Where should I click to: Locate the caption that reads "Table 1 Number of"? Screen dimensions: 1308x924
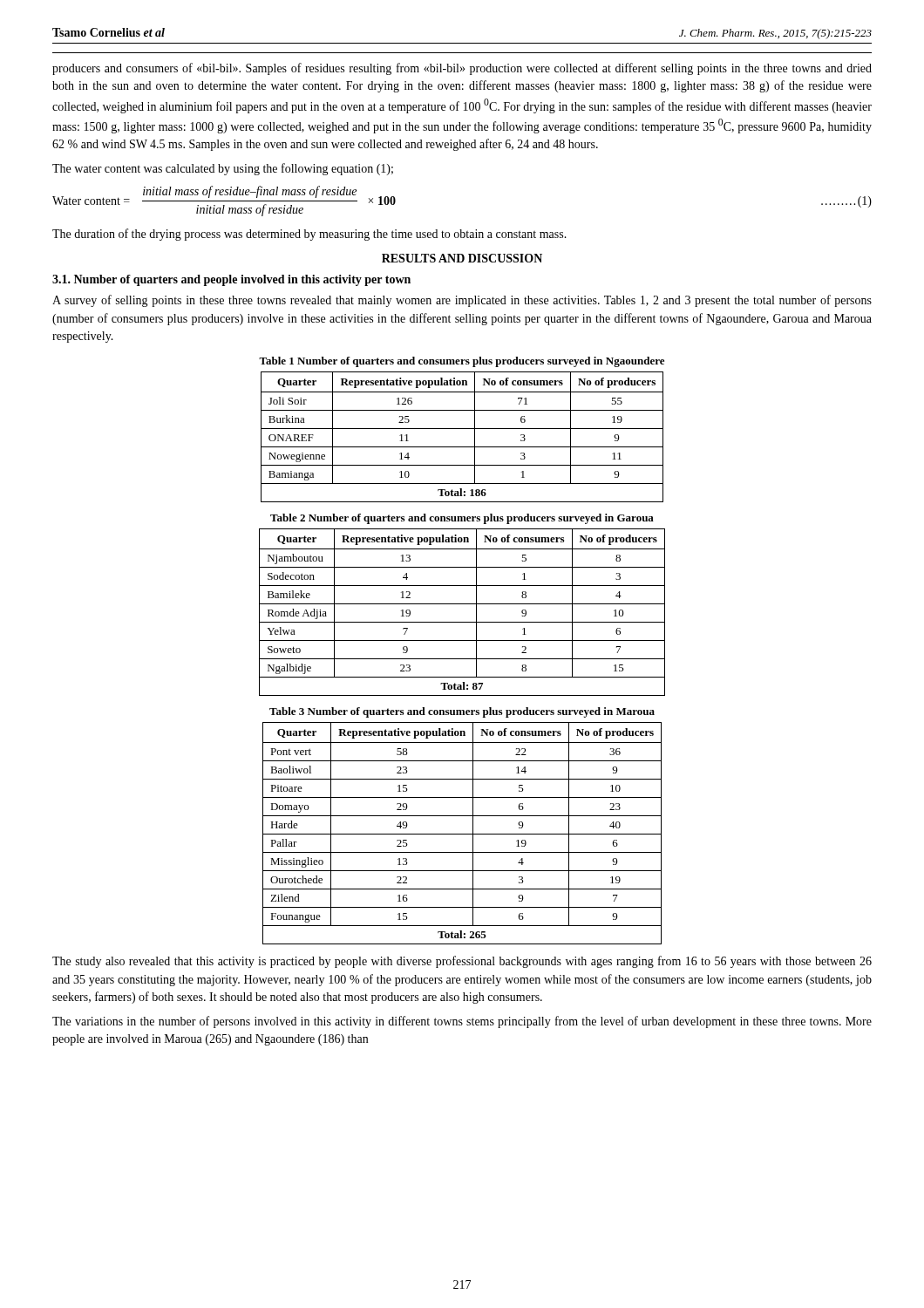point(462,361)
